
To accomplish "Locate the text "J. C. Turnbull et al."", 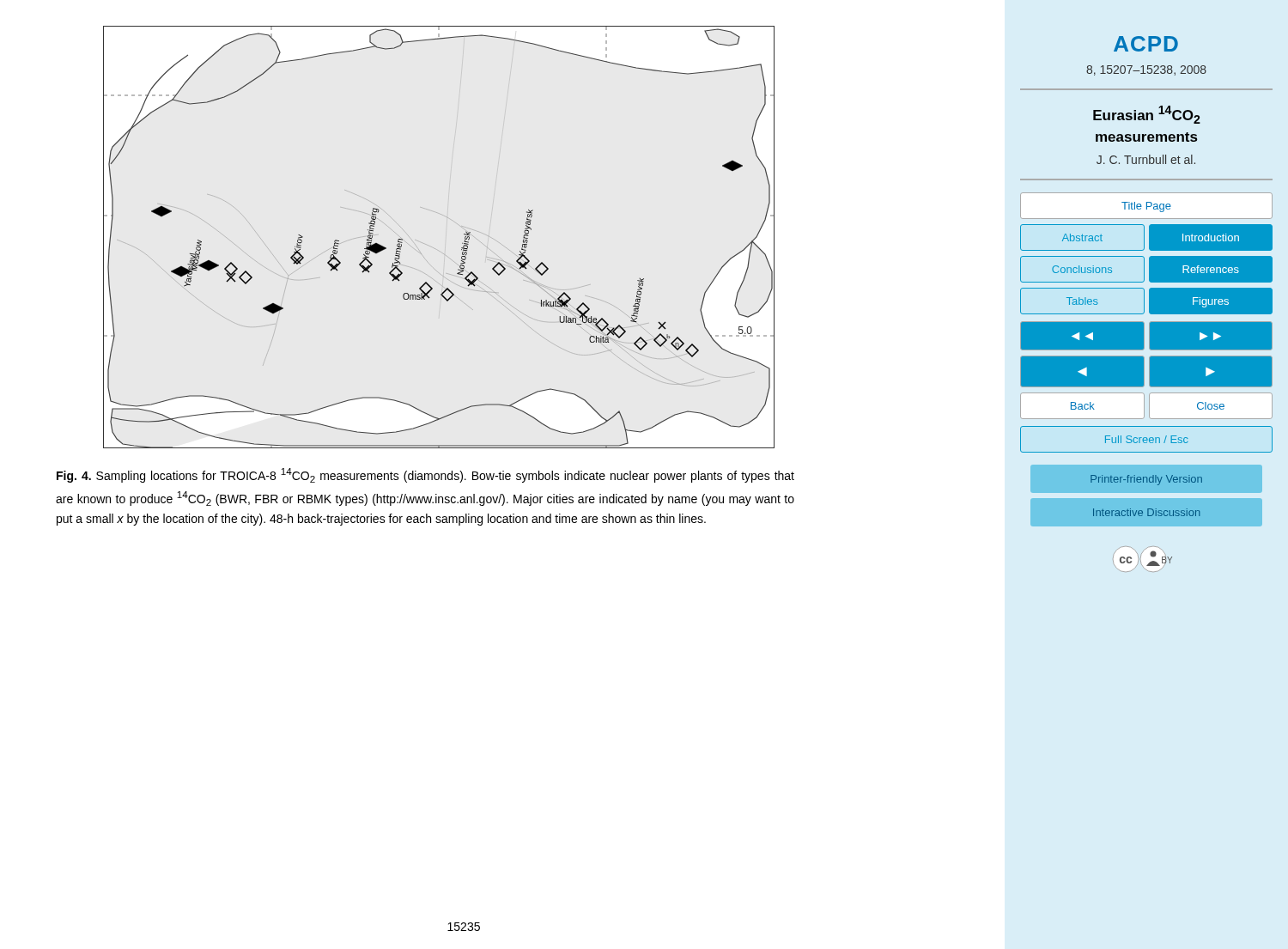I will pyautogui.click(x=1146, y=160).
